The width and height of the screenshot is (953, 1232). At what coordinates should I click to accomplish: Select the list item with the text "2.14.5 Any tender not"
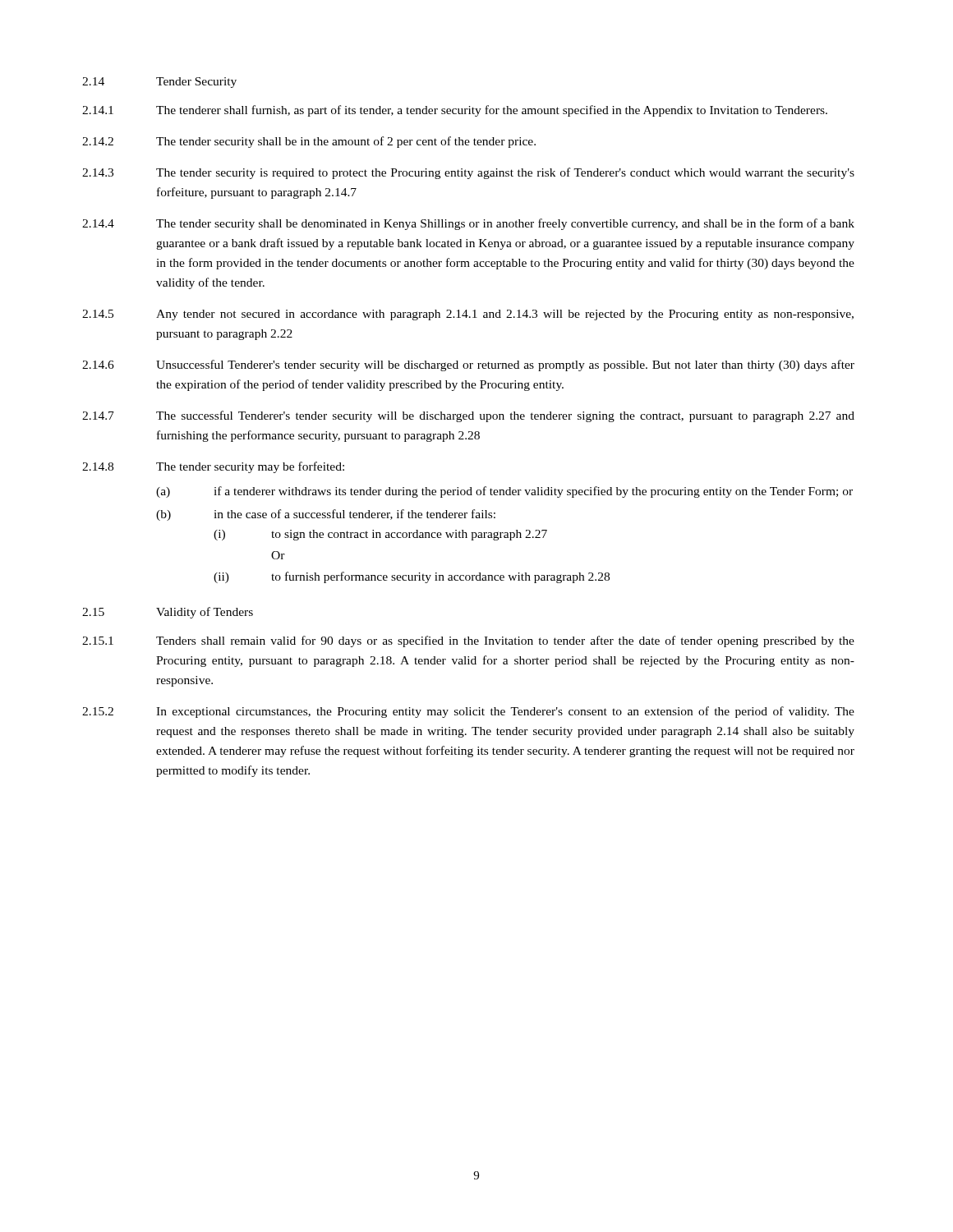(468, 324)
